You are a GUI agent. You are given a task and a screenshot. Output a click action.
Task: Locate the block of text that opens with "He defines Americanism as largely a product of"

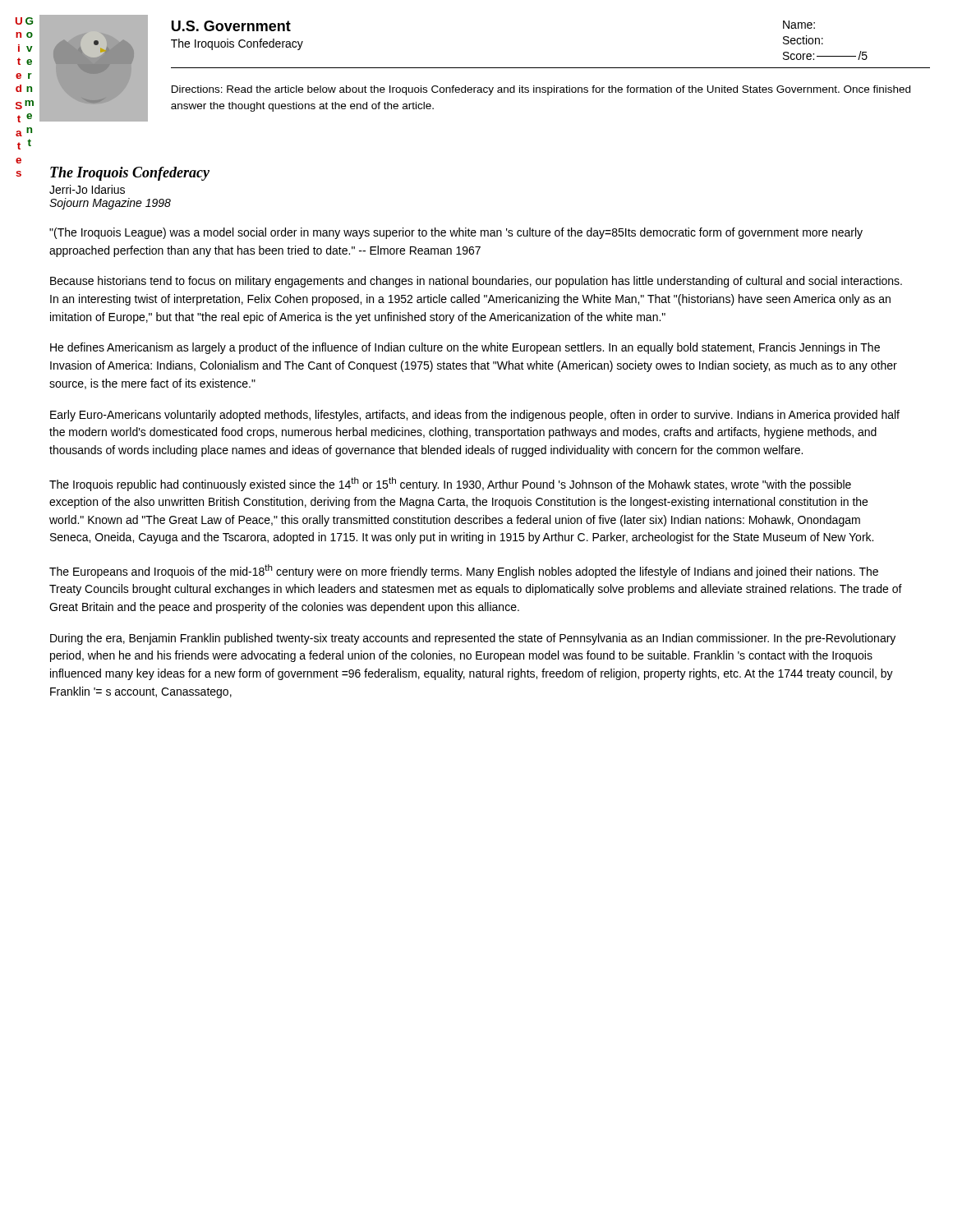pyautogui.click(x=473, y=366)
